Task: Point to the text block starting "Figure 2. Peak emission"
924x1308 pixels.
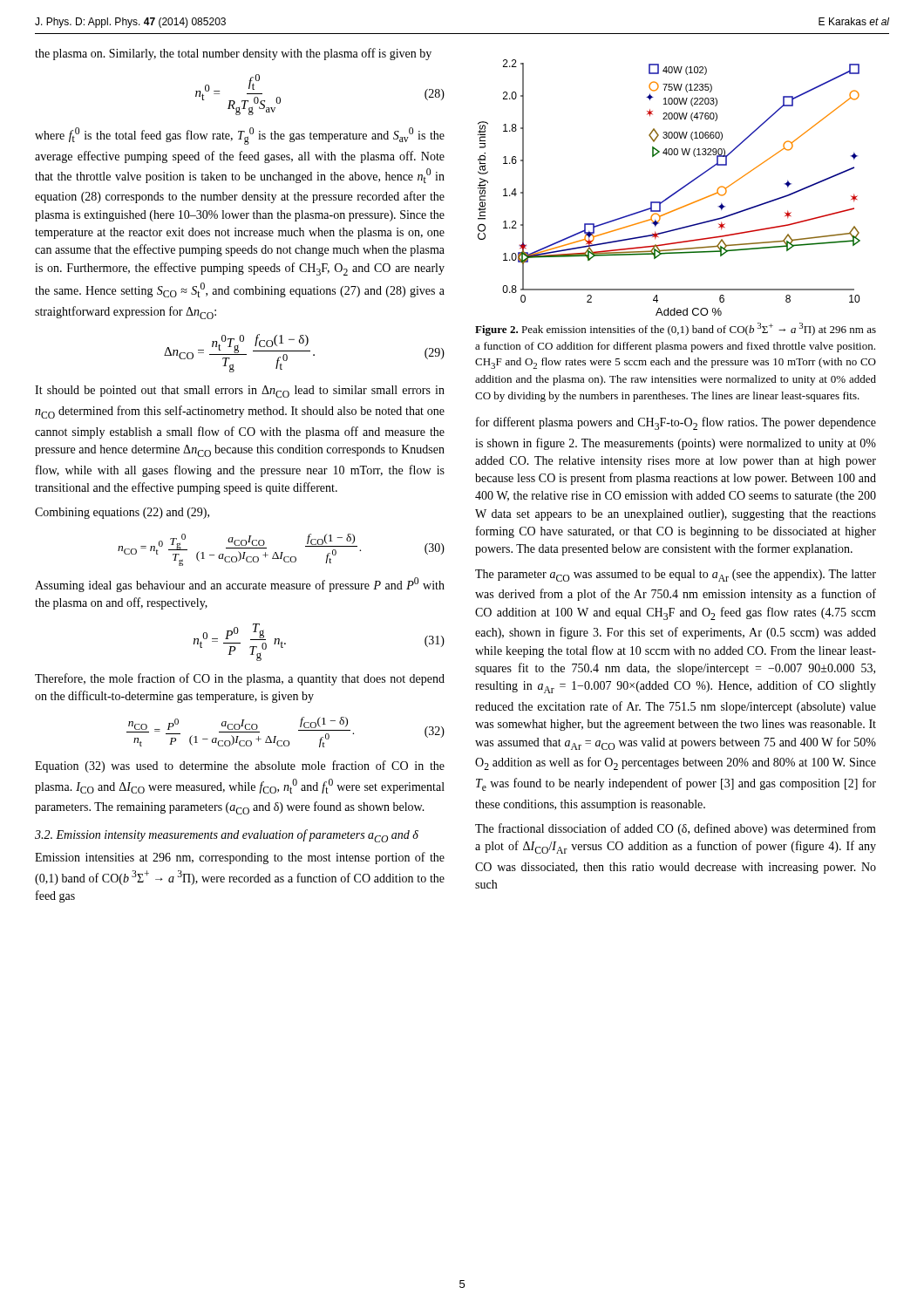Action: coord(676,361)
